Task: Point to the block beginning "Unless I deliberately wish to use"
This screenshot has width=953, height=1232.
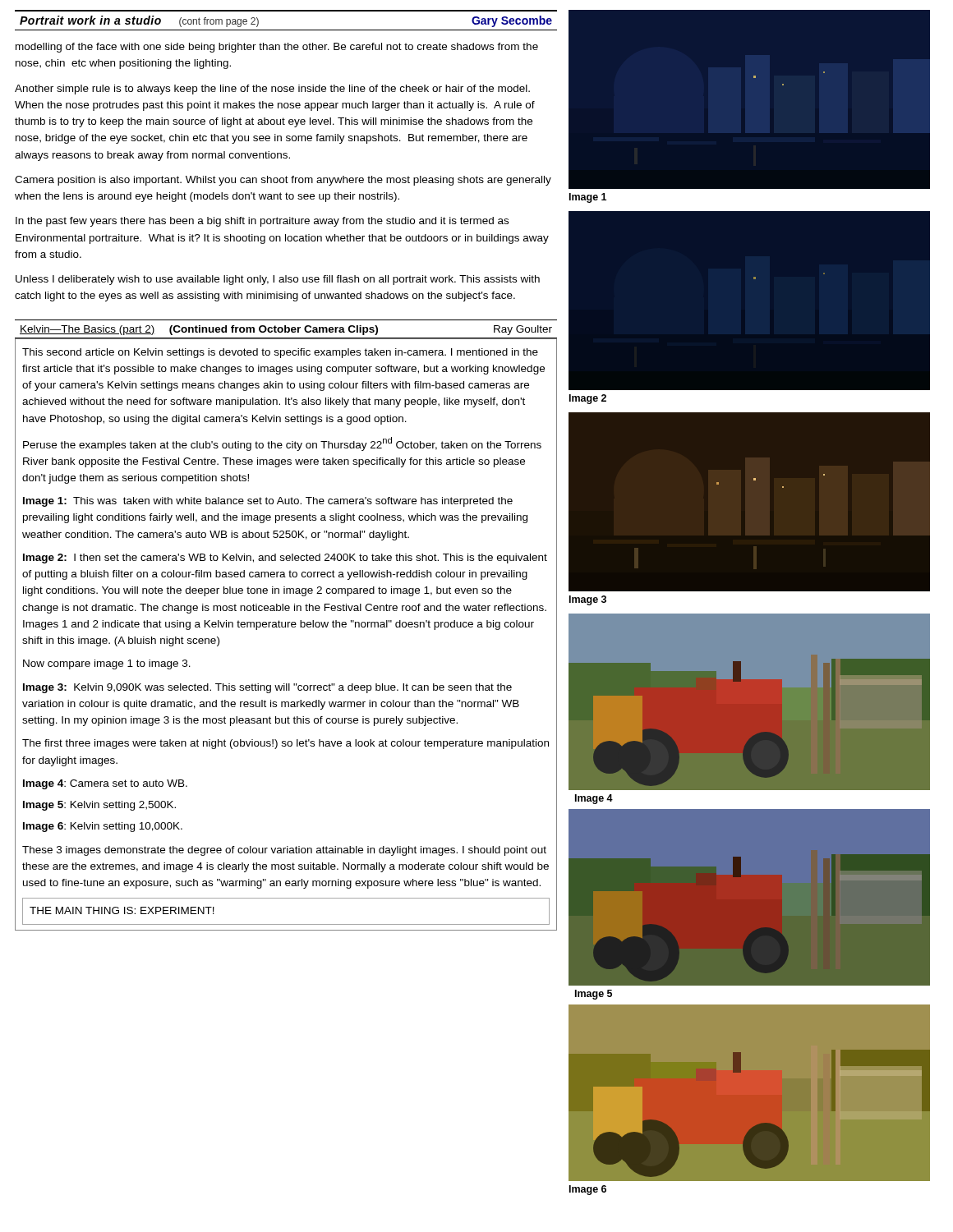Action: click(x=278, y=287)
